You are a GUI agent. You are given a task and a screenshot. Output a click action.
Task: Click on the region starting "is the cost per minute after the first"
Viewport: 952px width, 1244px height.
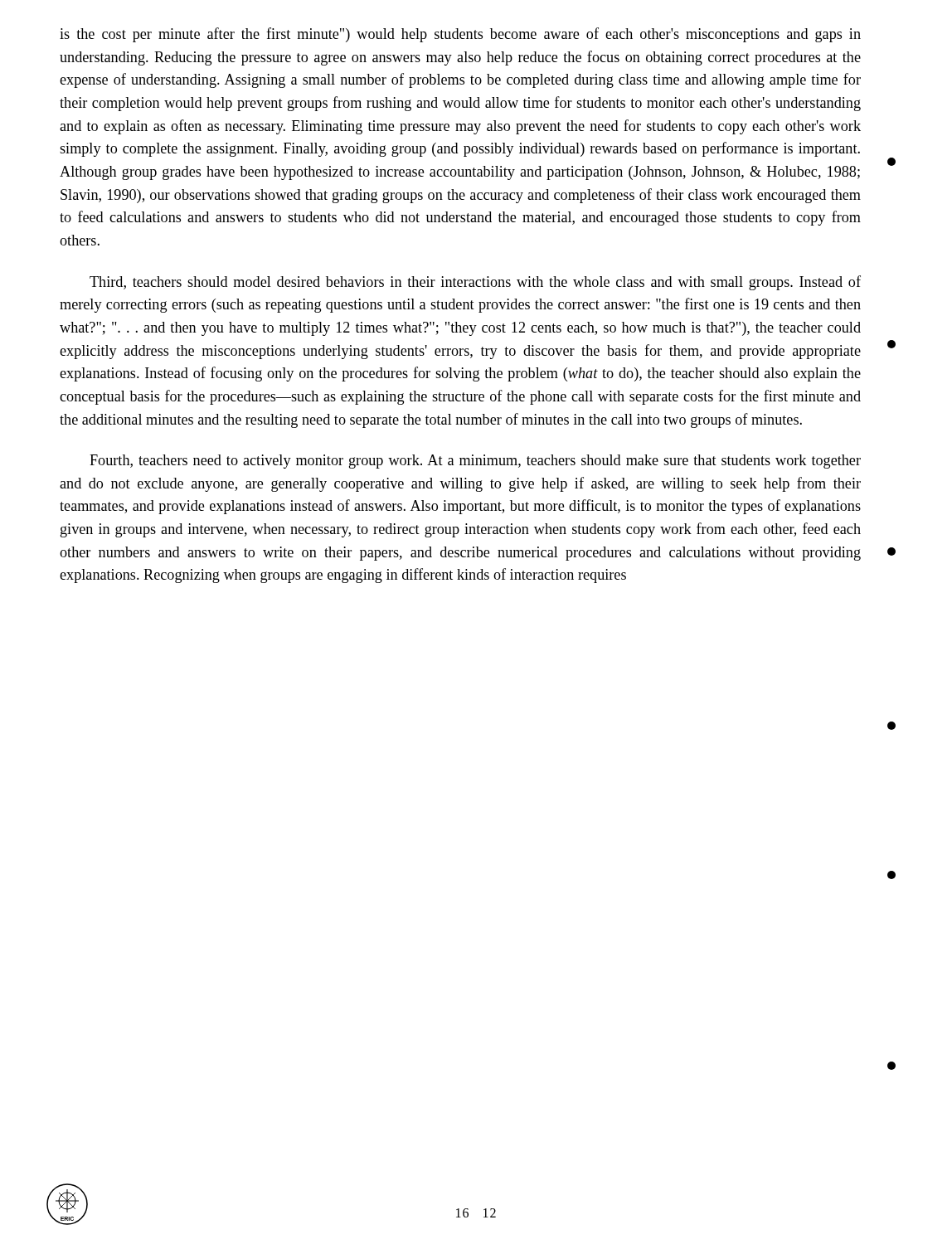pos(460,138)
